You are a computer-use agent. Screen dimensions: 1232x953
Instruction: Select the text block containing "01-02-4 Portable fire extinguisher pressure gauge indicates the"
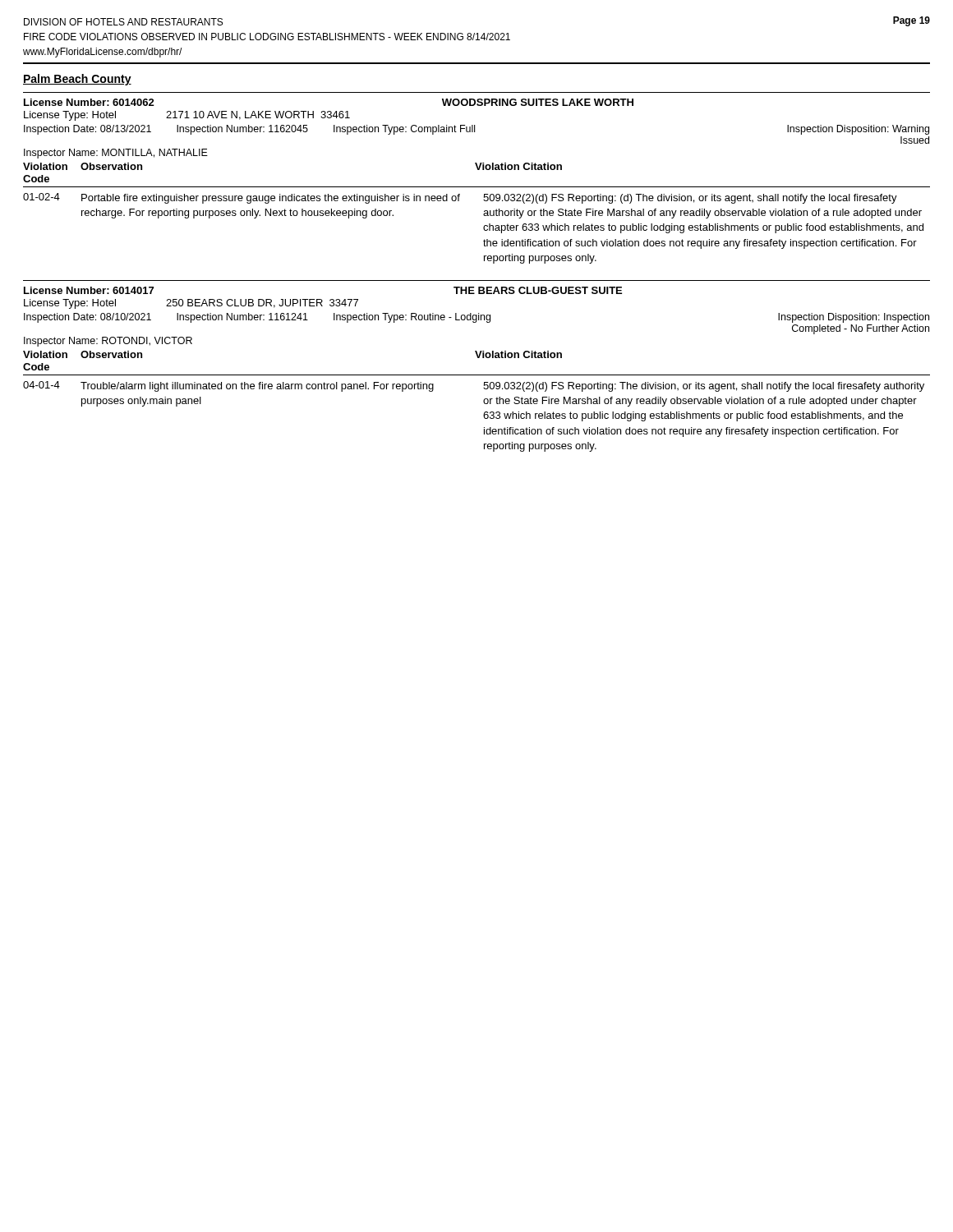(476, 228)
